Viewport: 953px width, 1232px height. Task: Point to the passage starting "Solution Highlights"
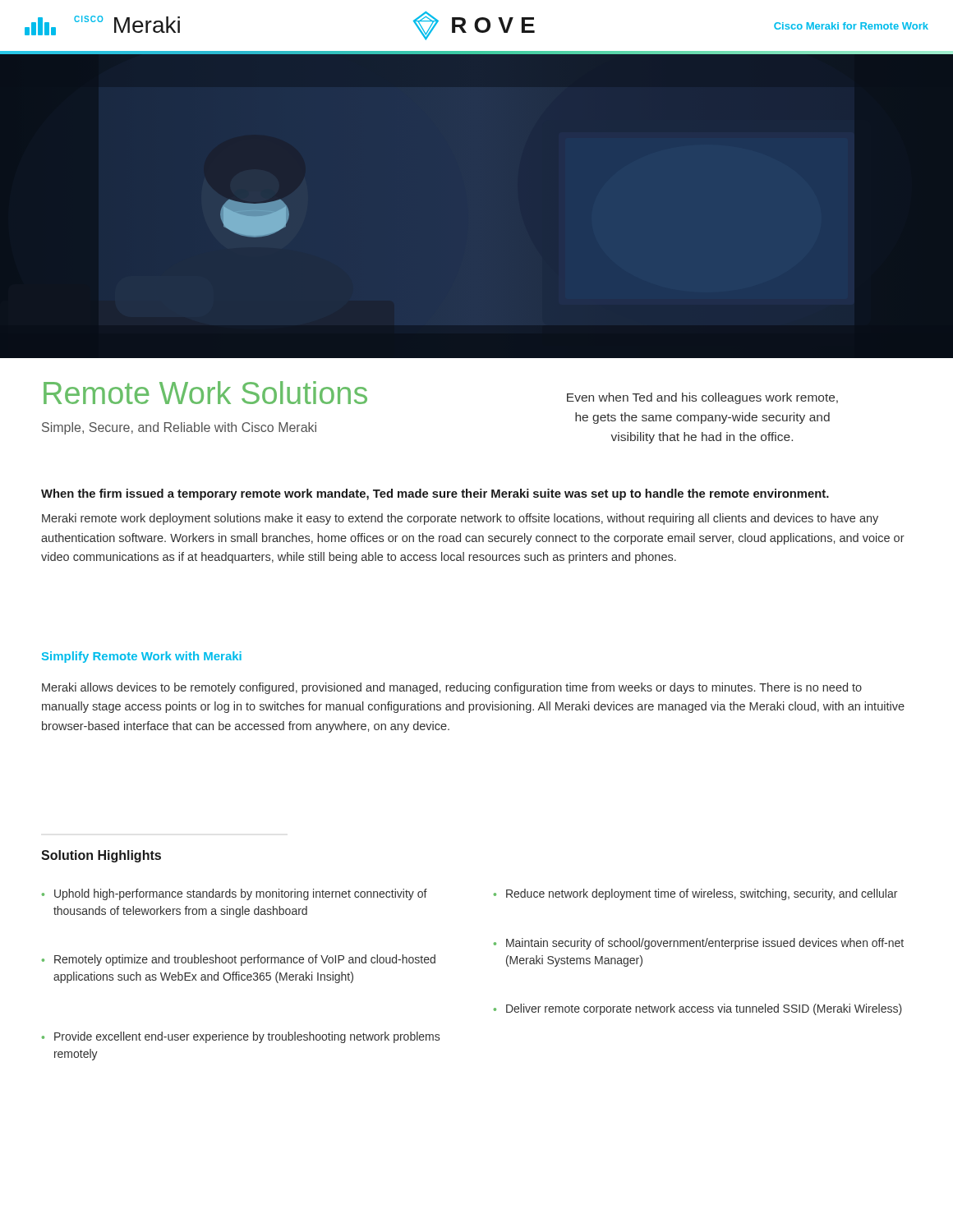[x=164, y=848]
